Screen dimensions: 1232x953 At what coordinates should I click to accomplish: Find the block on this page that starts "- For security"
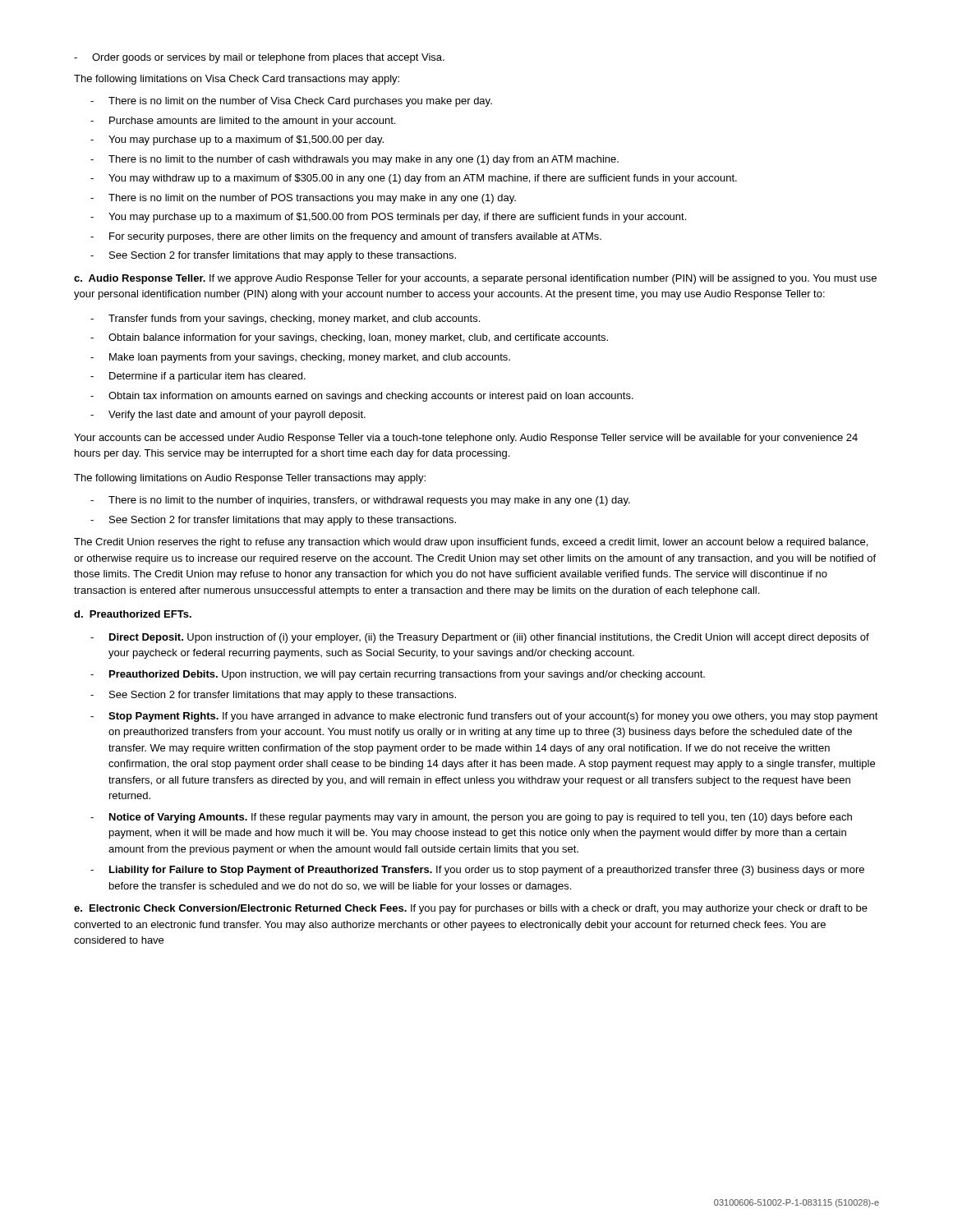click(x=346, y=236)
